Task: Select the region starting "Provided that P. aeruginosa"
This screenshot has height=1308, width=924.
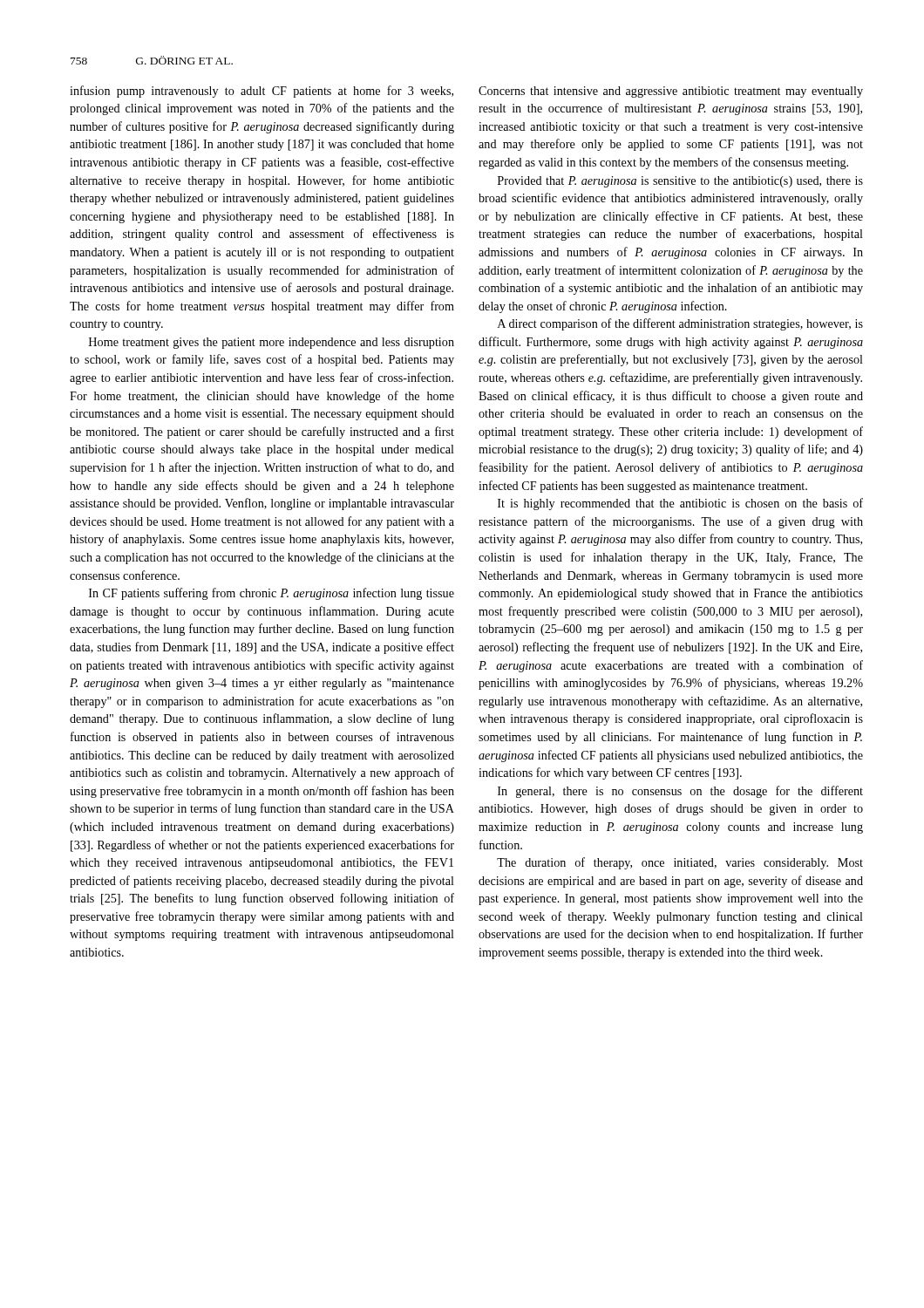Action: 671,243
